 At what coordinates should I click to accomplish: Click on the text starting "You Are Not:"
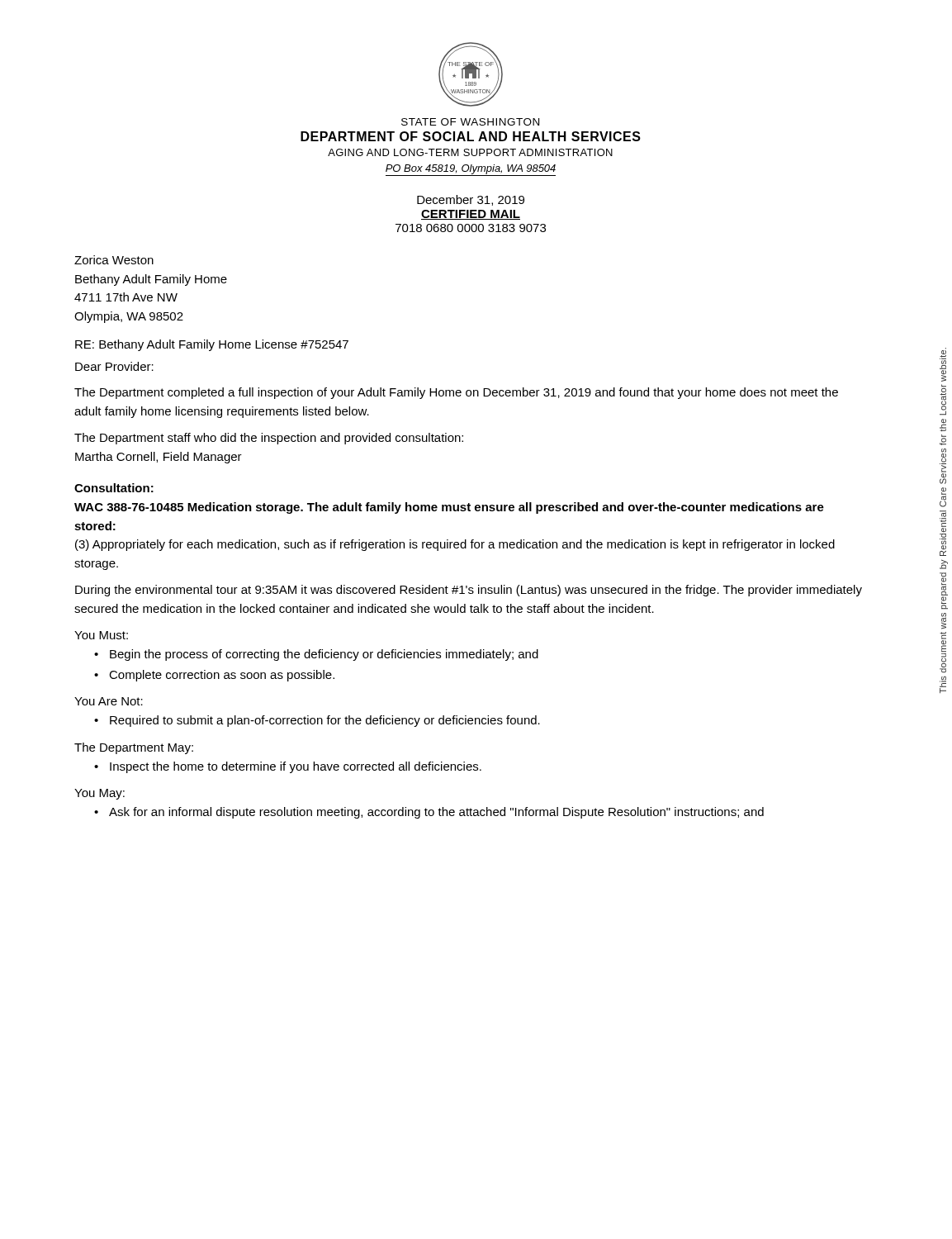(109, 701)
